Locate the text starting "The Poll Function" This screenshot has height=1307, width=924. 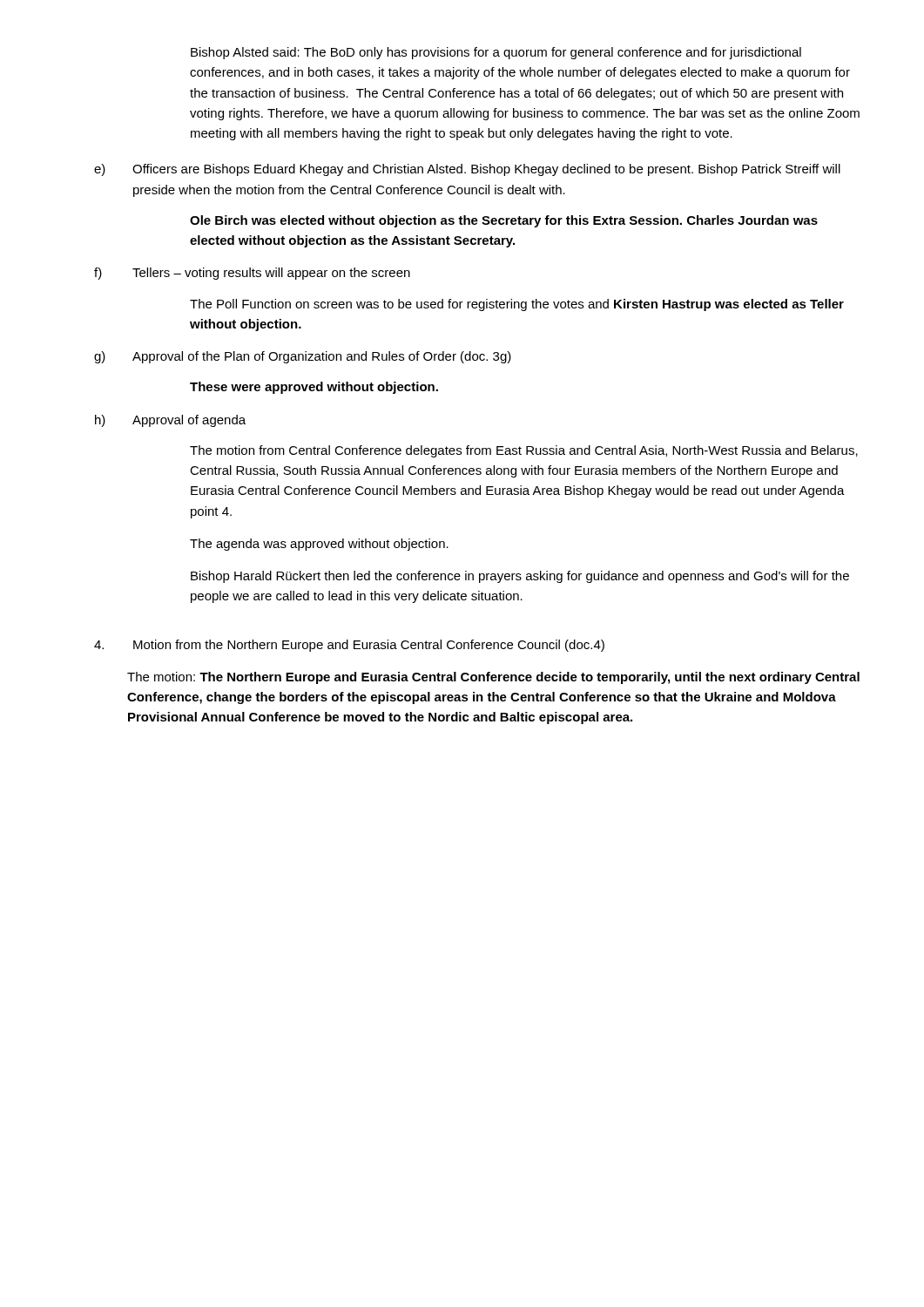tap(517, 313)
